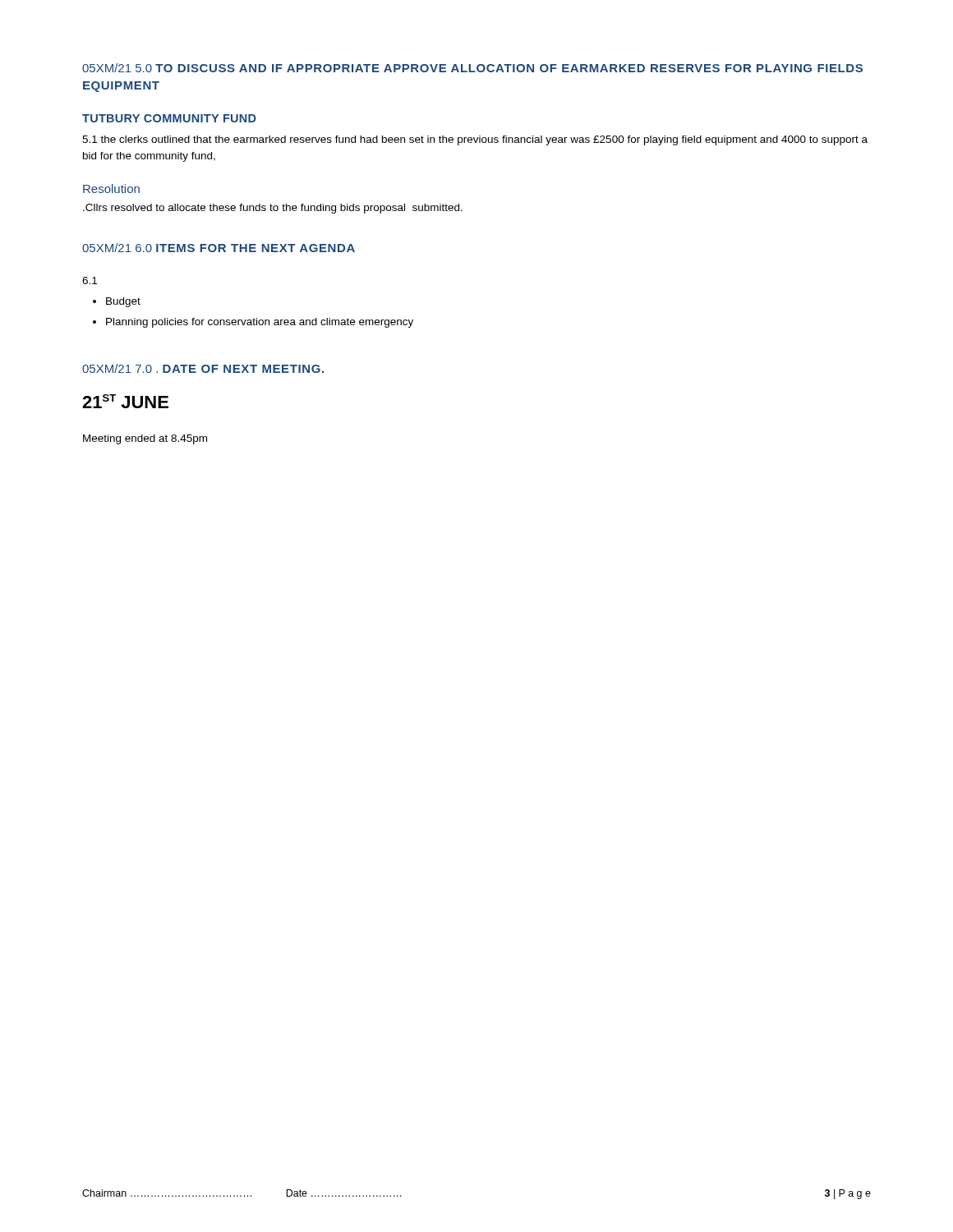This screenshot has width=953, height=1232.
Task: Find the section header on this page that starts "05XM/21 5.0 TO DISCUSS AND"
Action: tap(476, 76)
